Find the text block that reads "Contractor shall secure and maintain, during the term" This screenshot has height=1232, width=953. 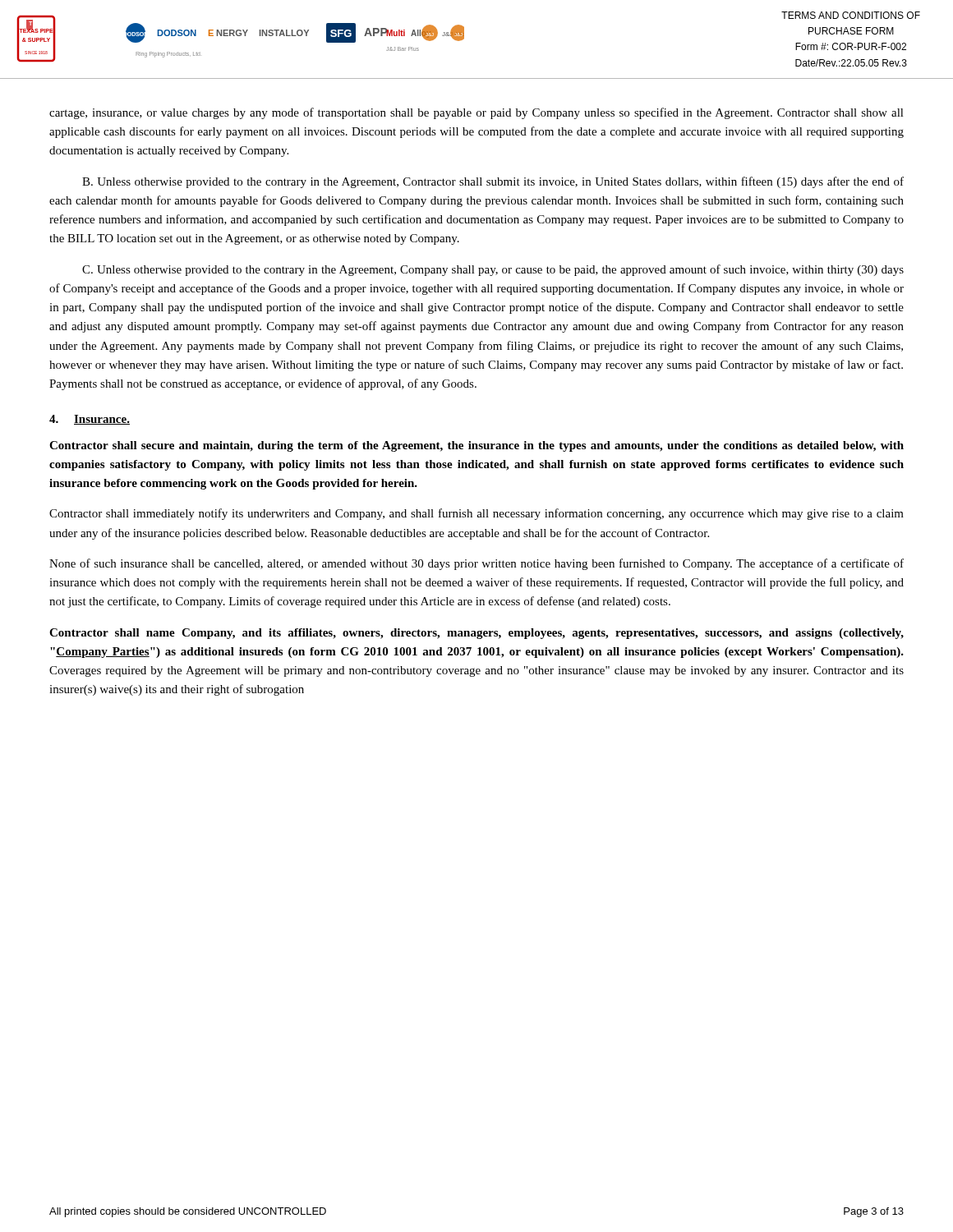pos(476,464)
